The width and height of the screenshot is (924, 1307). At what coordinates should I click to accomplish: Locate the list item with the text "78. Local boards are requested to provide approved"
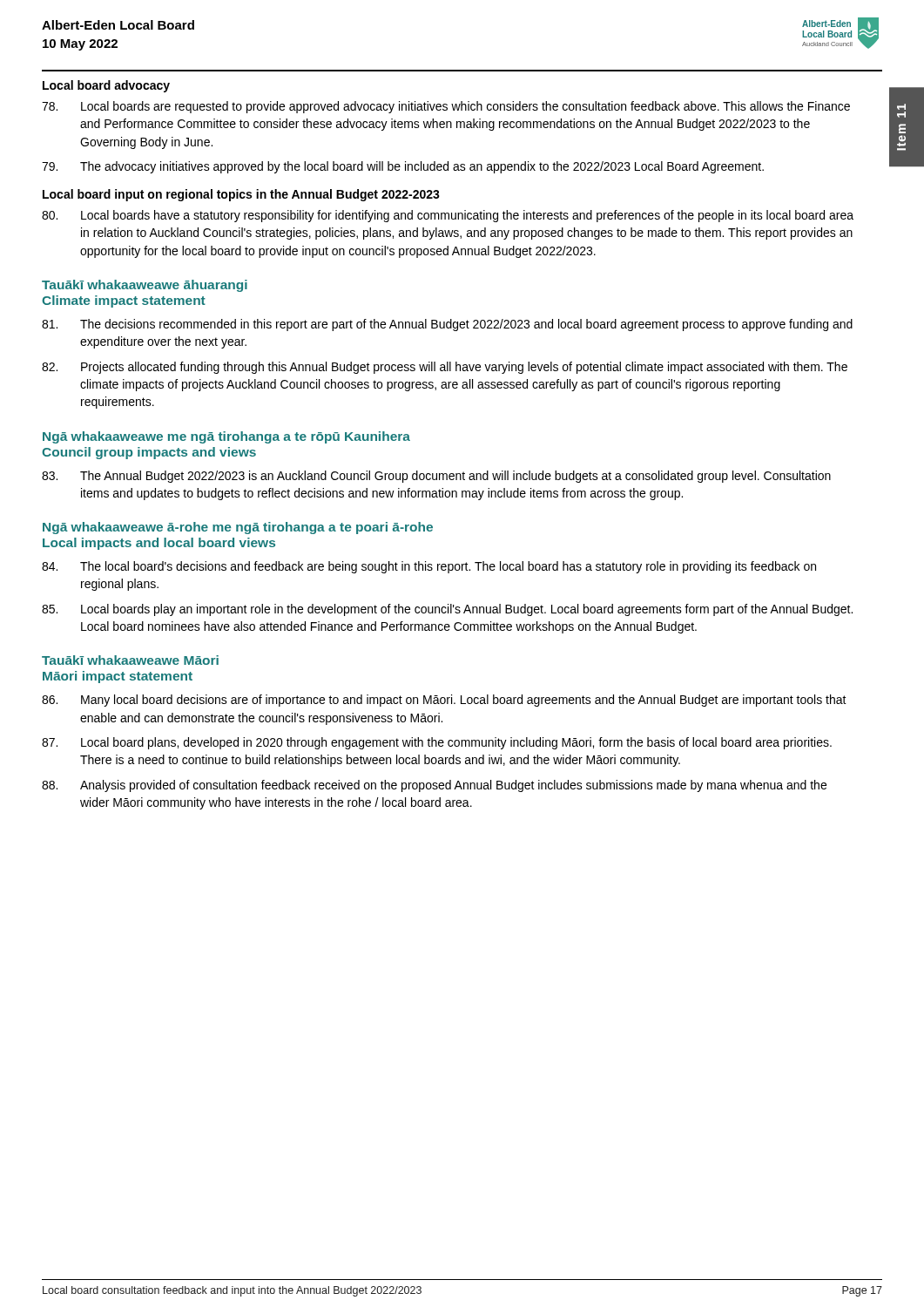click(450, 124)
